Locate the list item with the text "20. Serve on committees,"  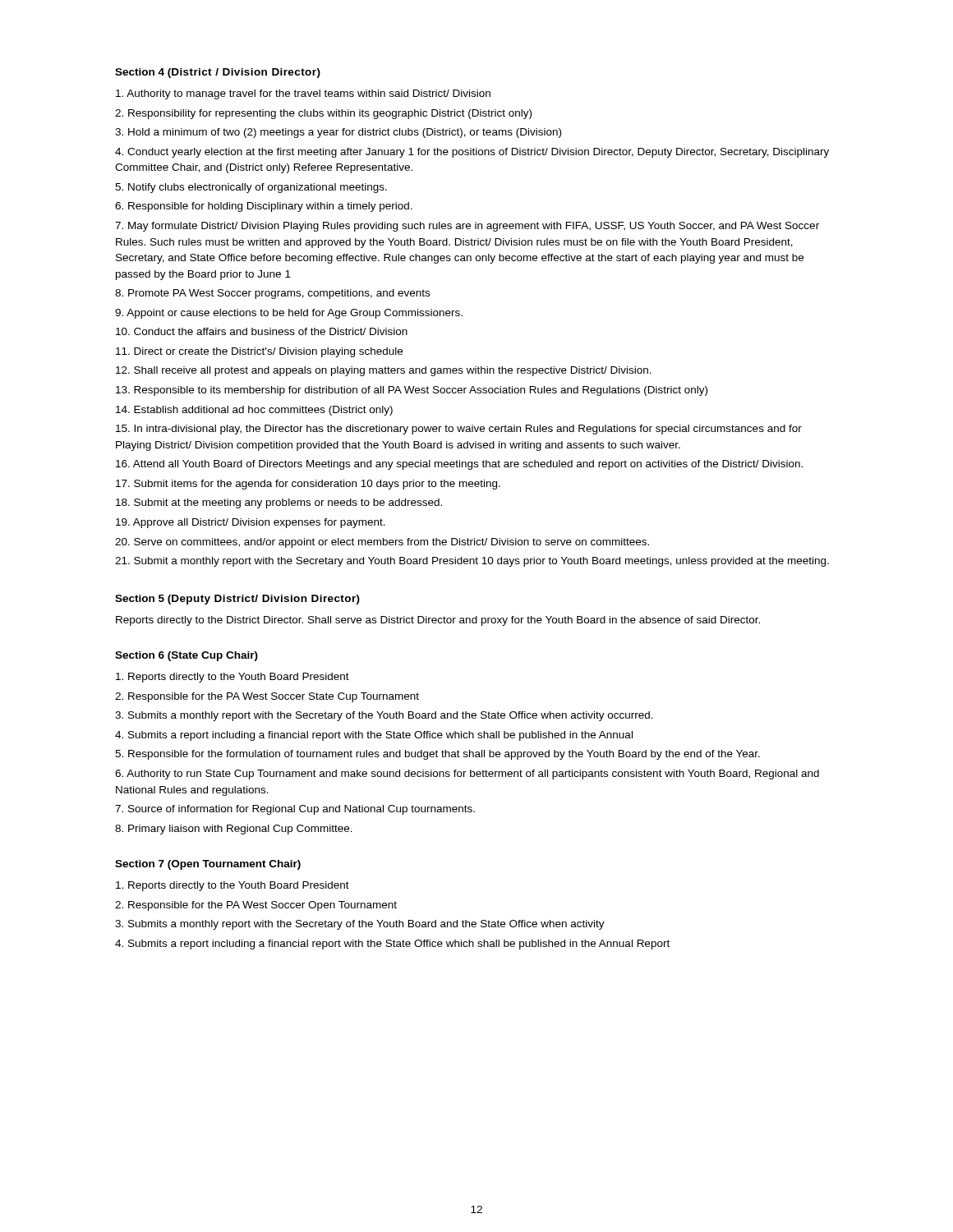[383, 541]
